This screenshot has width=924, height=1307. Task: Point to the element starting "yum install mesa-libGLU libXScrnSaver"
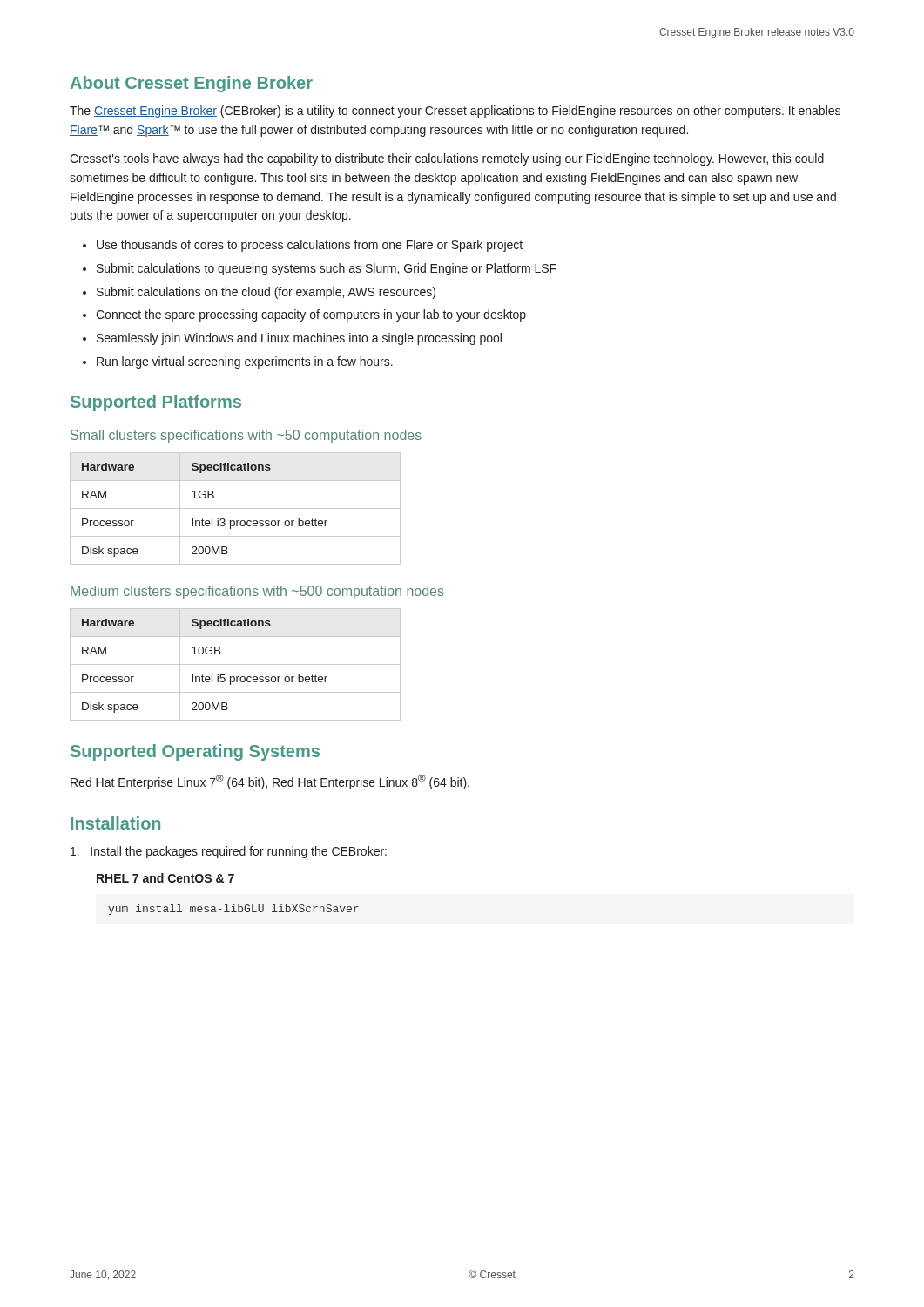tap(233, 910)
